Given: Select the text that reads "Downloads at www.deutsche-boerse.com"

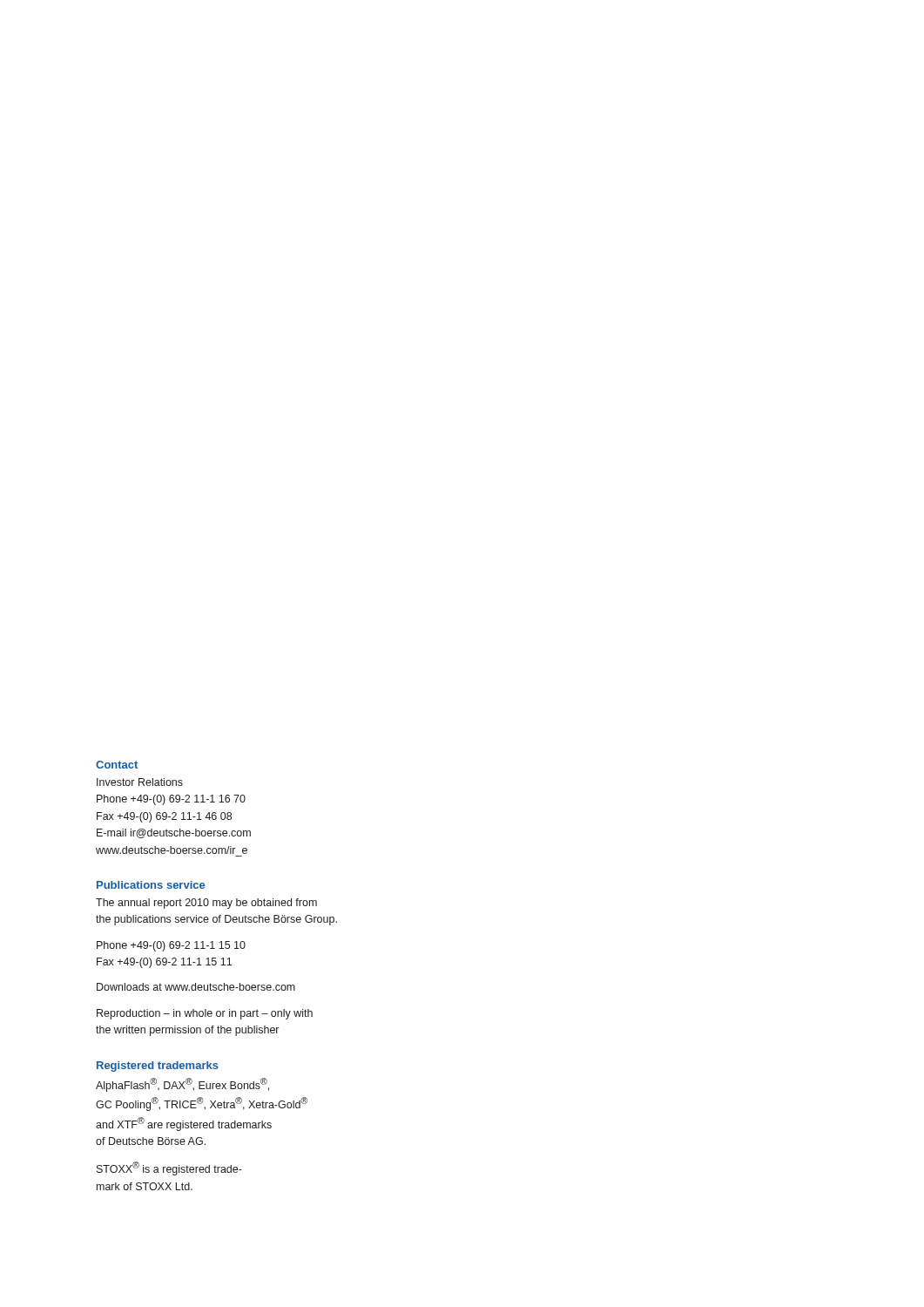Looking at the screenshot, I should click(x=196, y=988).
